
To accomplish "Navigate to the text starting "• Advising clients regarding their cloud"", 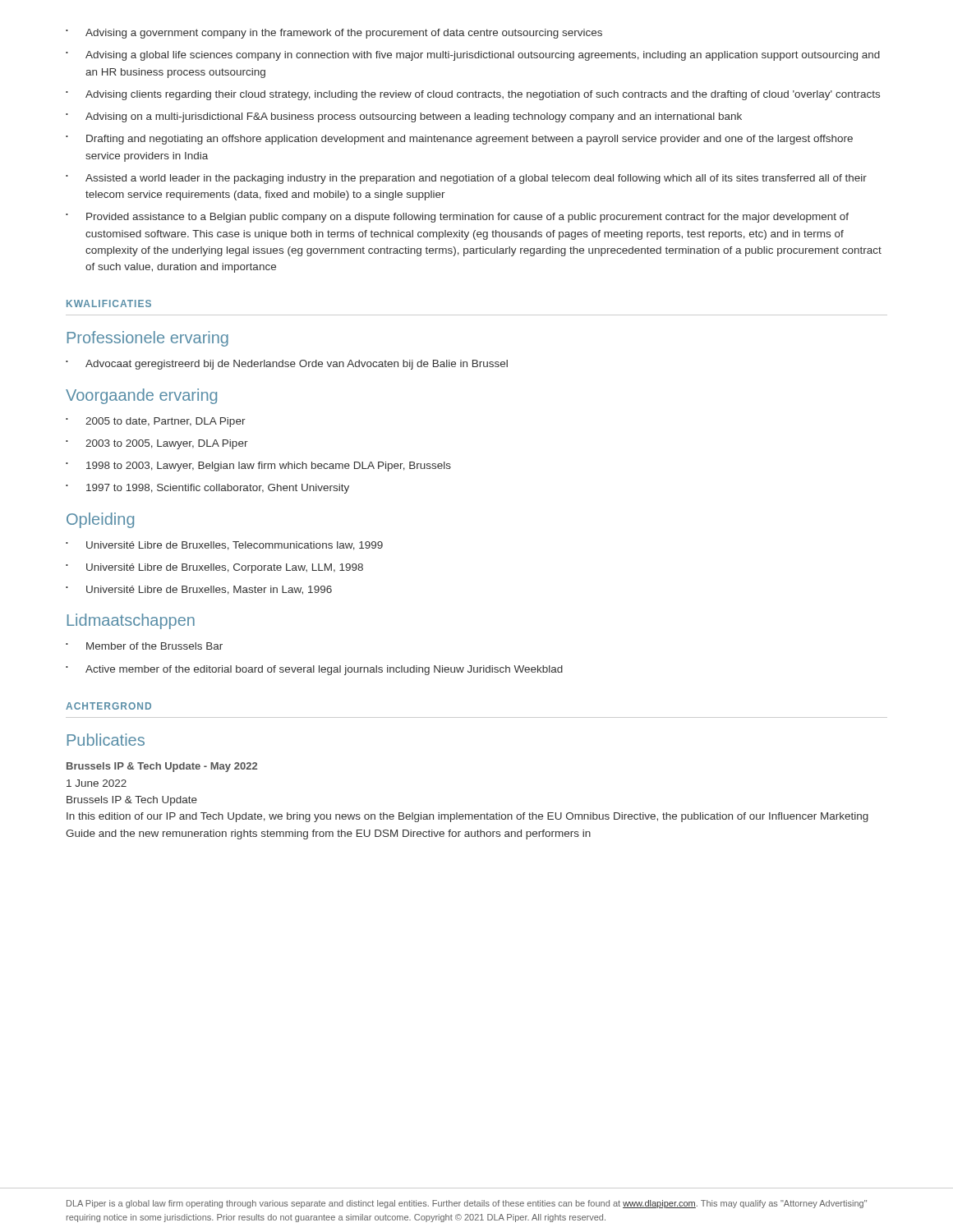I will click(x=476, y=94).
